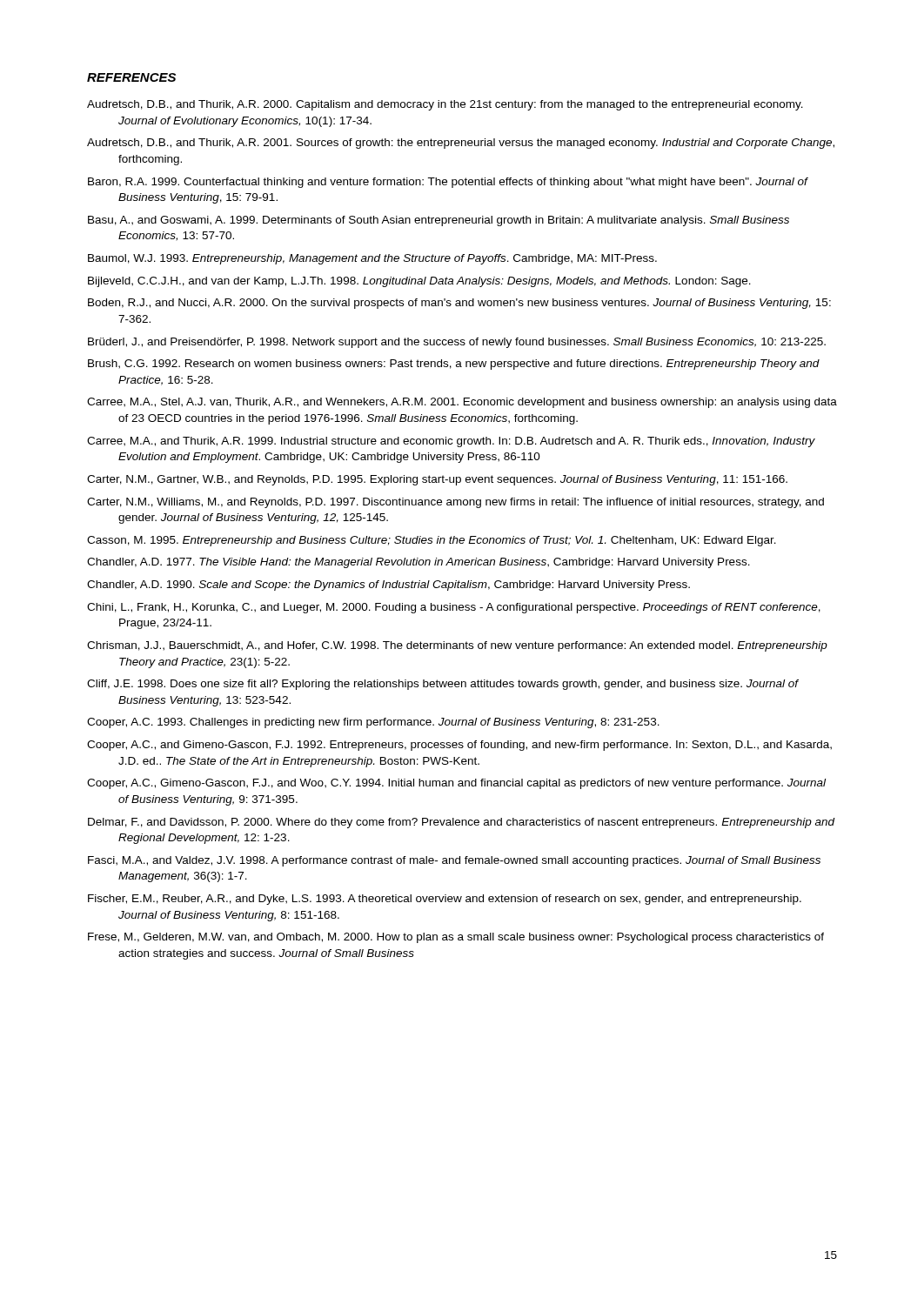Point to the block beginning "Carter, N.M., Gartner,"
This screenshot has height=1305, width=924.
click(x=438, y=479)
